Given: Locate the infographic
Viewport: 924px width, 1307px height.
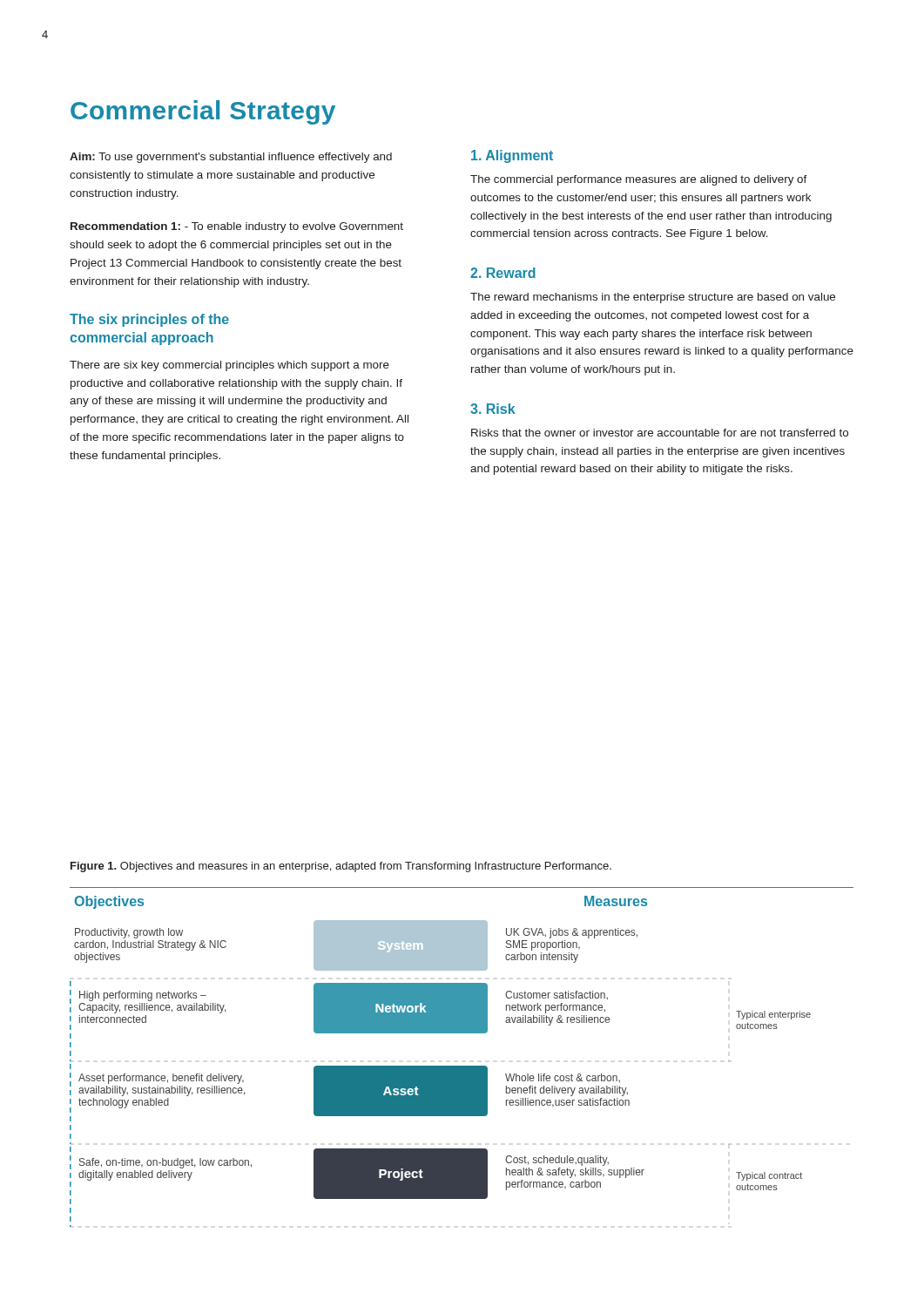Looking at the screenshot, I should point(462,1070).
